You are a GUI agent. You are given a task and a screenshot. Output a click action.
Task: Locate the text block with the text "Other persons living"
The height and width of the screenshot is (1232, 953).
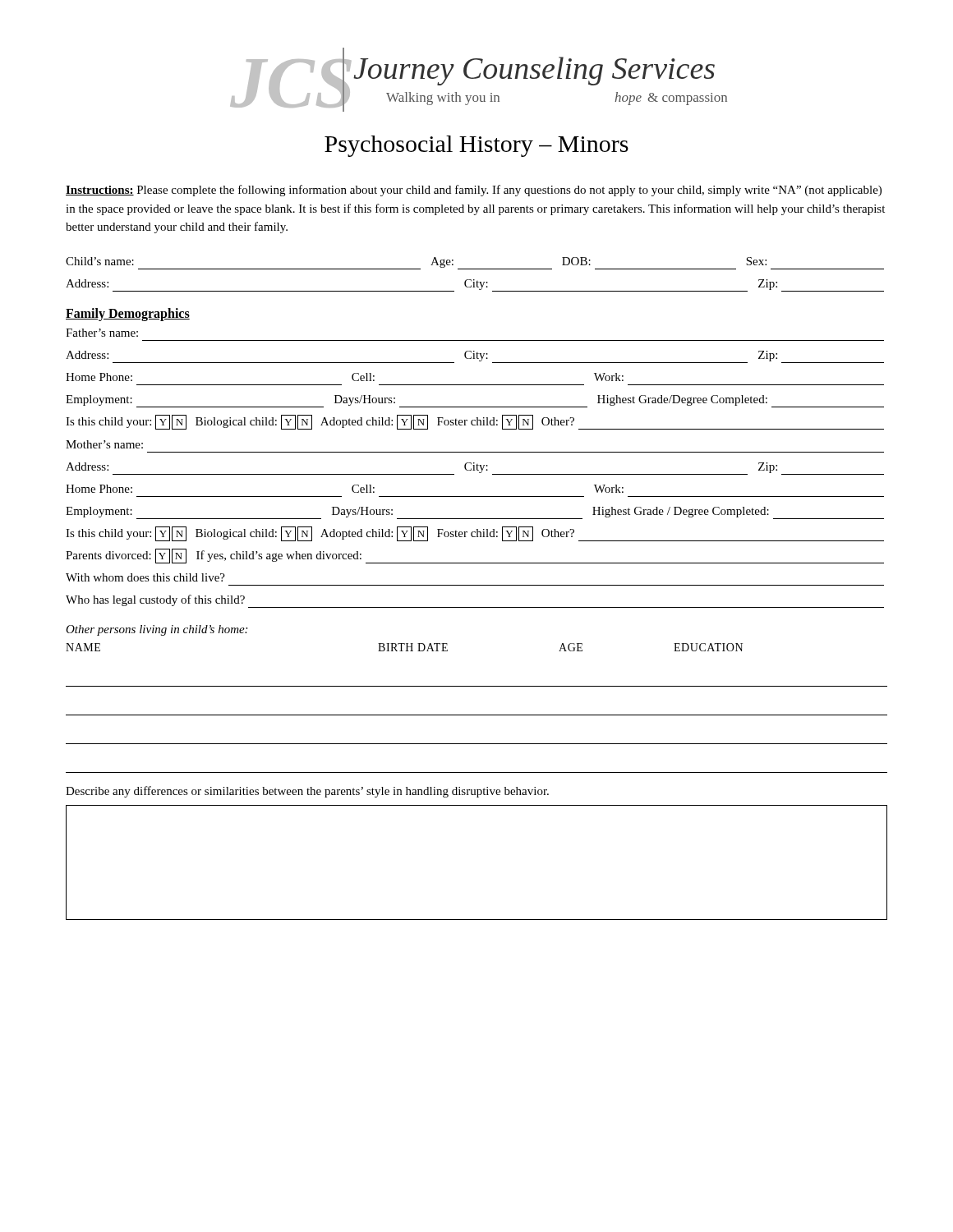click(x=157, y=629)
